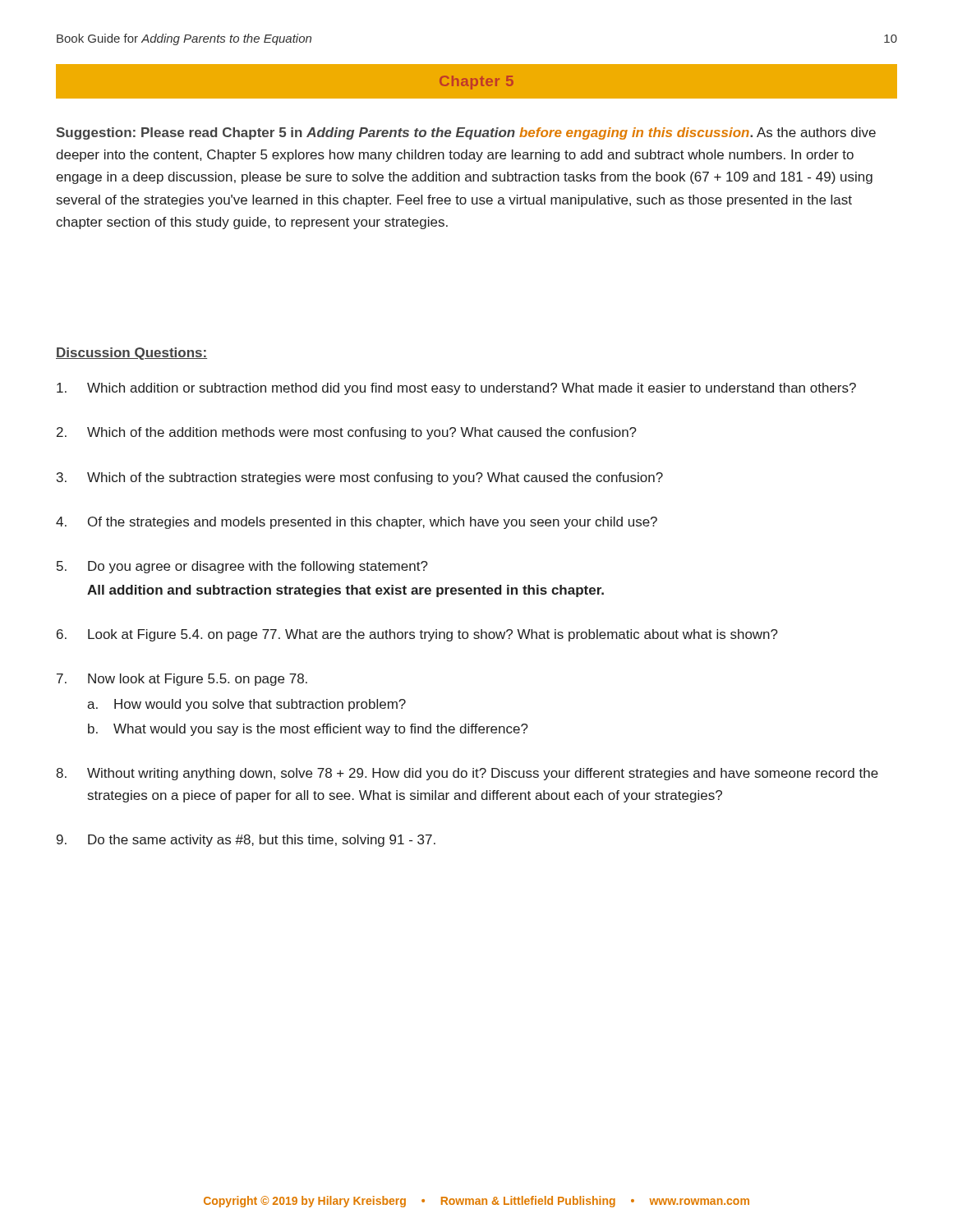
Task: Click the passage that begins "4. Of the"
Action: click(x=476, y=523)
